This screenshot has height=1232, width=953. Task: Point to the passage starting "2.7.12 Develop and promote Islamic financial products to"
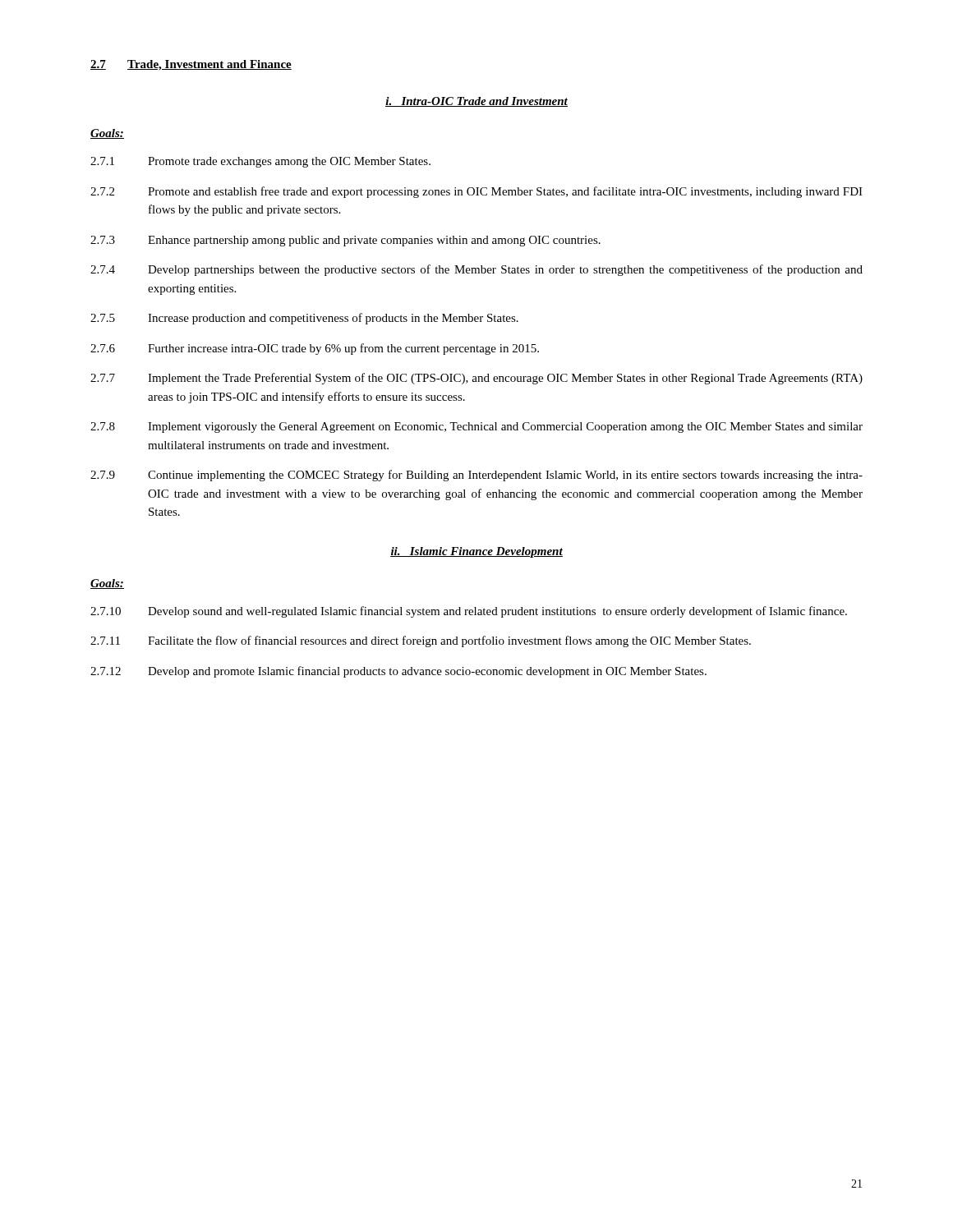(476, 671)
